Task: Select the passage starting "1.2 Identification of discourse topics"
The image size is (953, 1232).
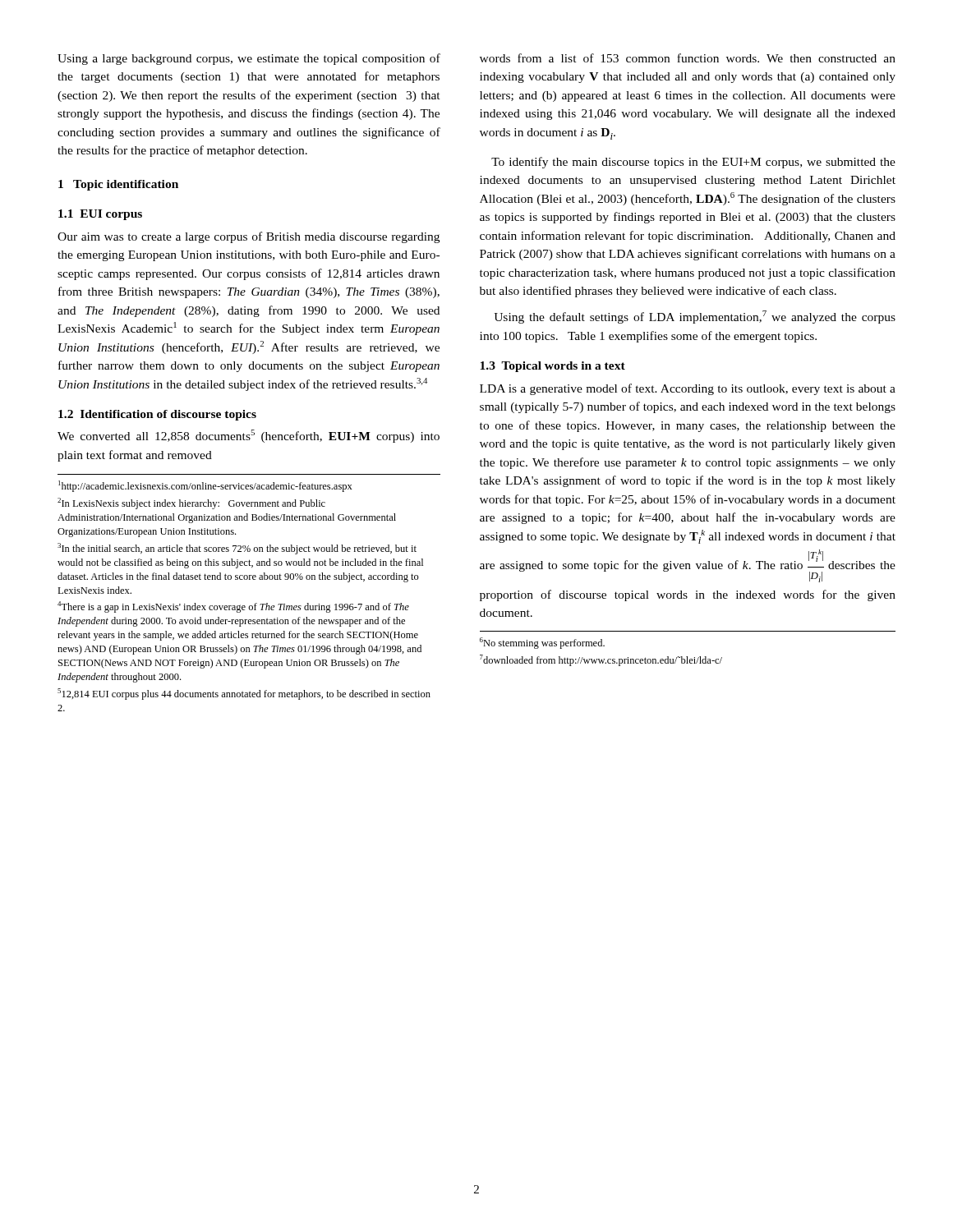Action: pyautogui.click(x=249, y=414)
